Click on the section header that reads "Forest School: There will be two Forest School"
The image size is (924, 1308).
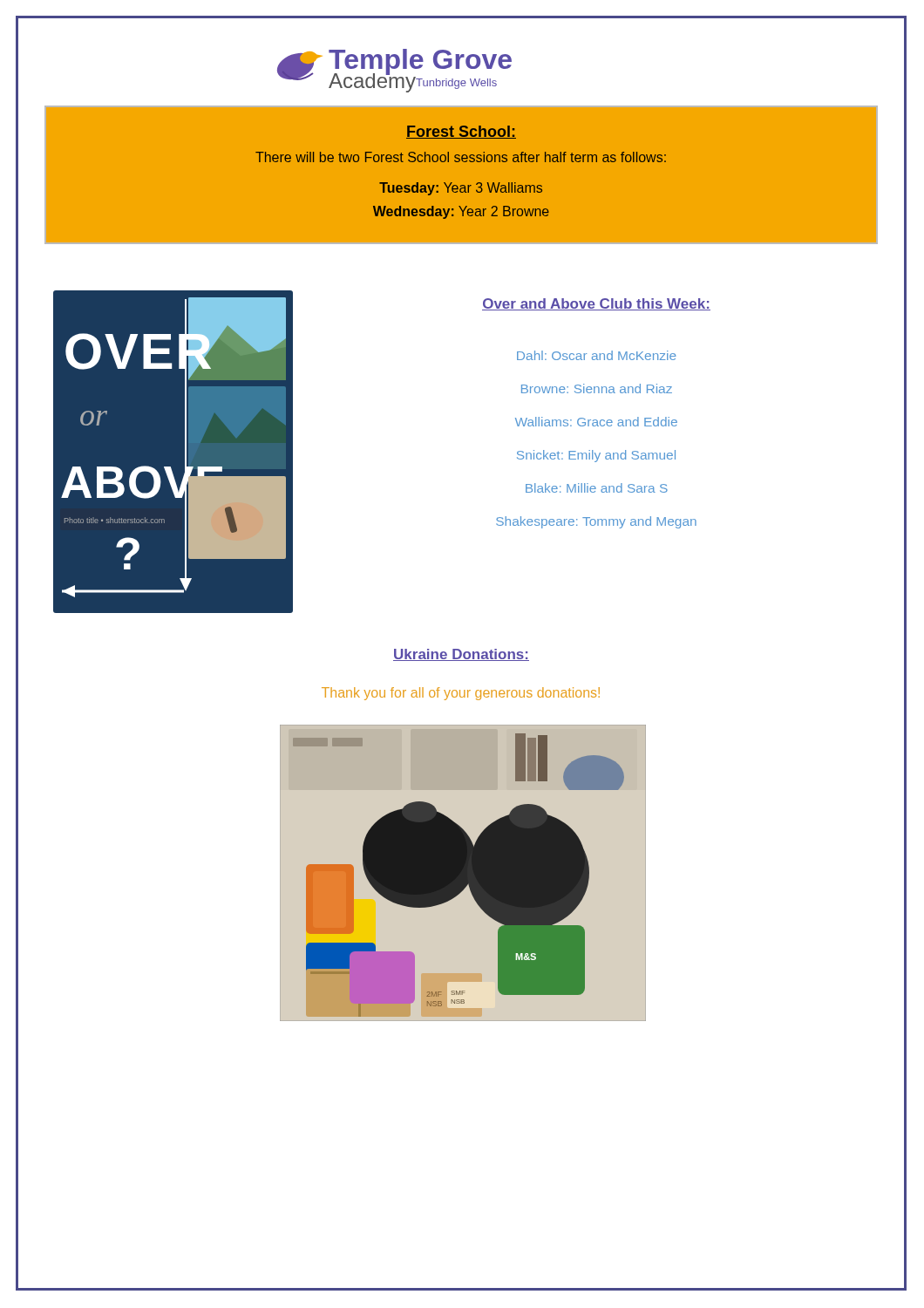coord(461,173)
